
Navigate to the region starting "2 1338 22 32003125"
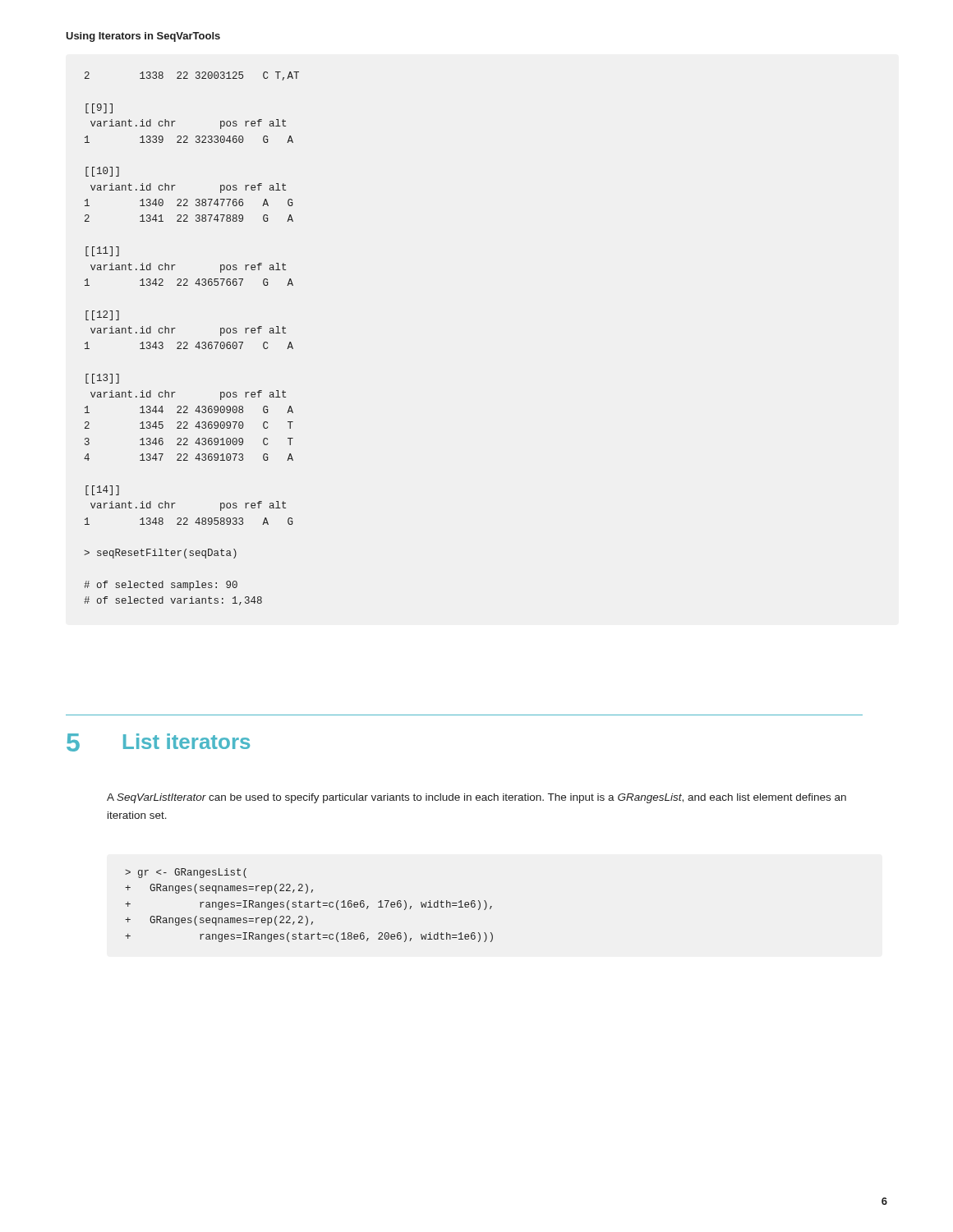(x=192, y=339)
